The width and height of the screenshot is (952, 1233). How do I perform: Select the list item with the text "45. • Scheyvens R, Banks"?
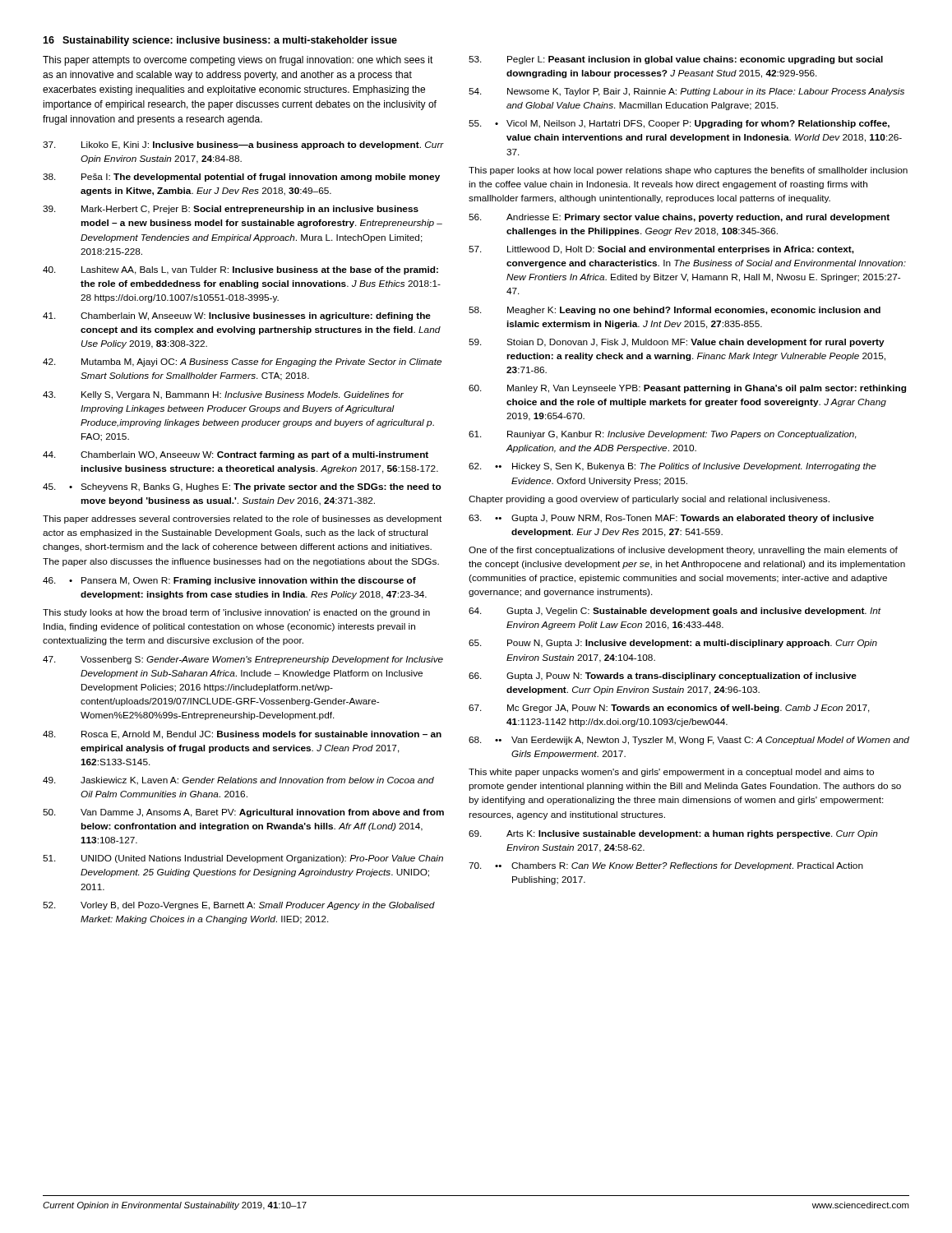244,494
